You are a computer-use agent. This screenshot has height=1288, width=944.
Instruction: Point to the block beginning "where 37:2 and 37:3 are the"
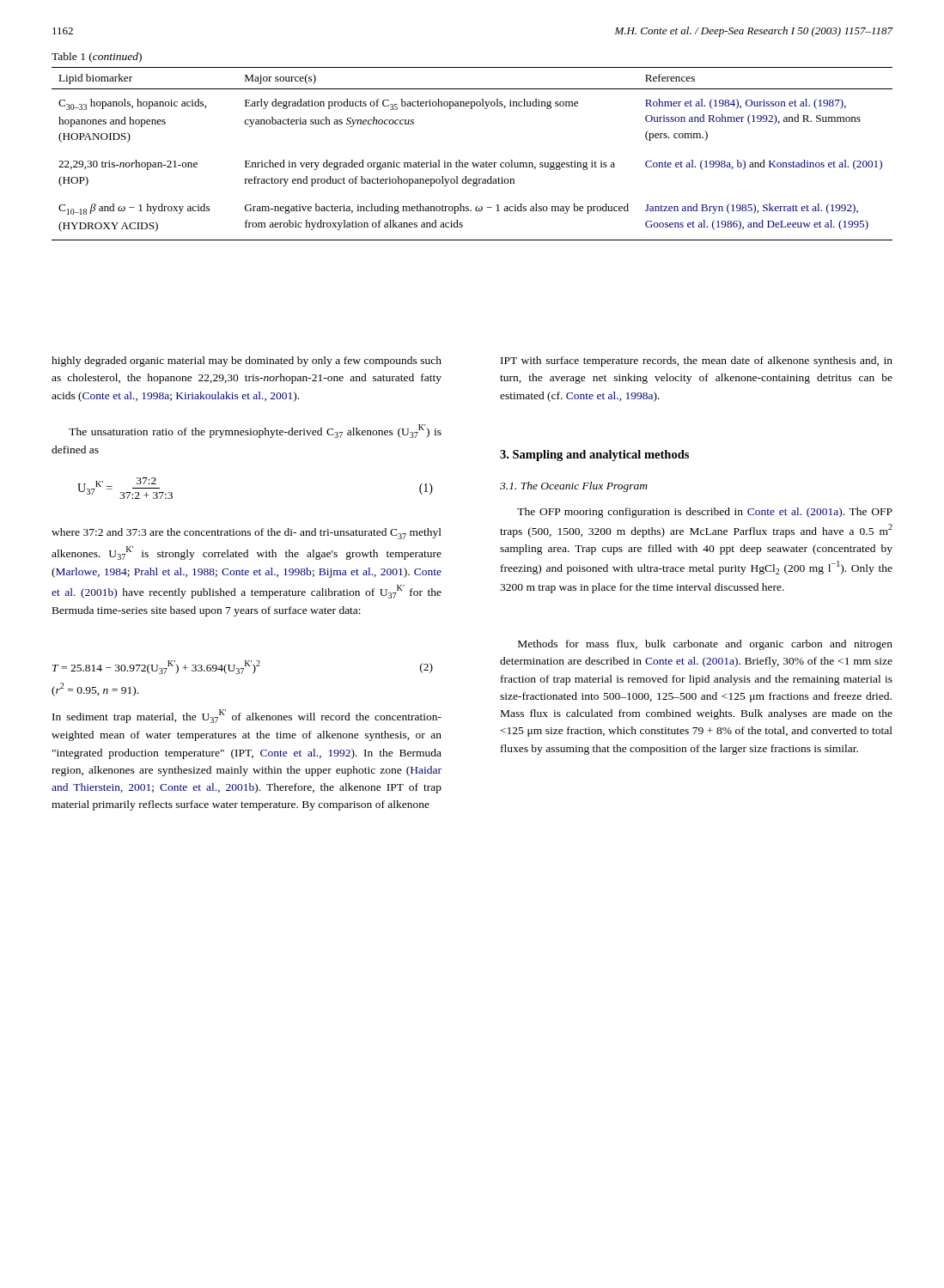[x=247, y=571]
